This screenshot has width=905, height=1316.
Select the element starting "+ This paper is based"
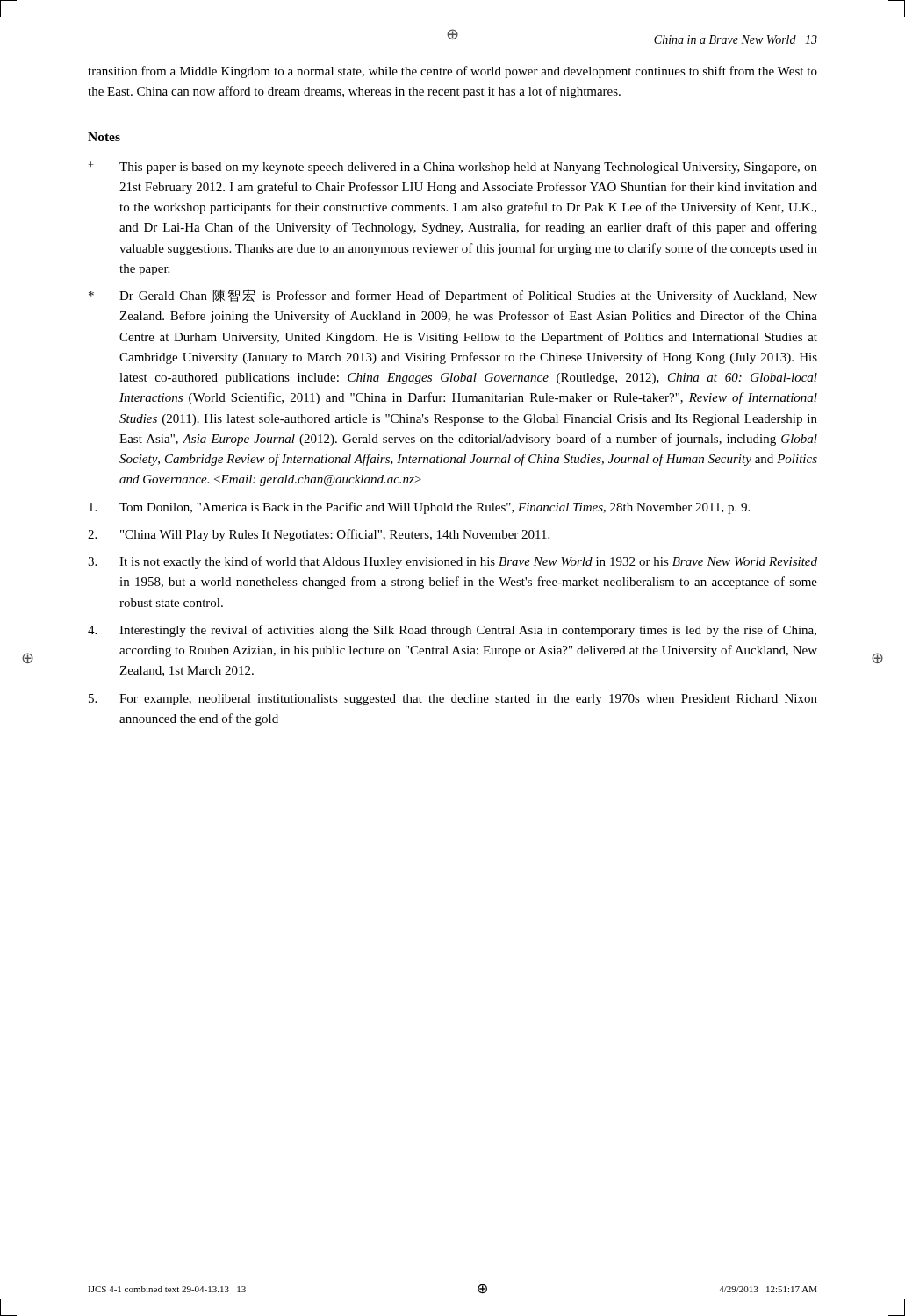pos(452,218)
